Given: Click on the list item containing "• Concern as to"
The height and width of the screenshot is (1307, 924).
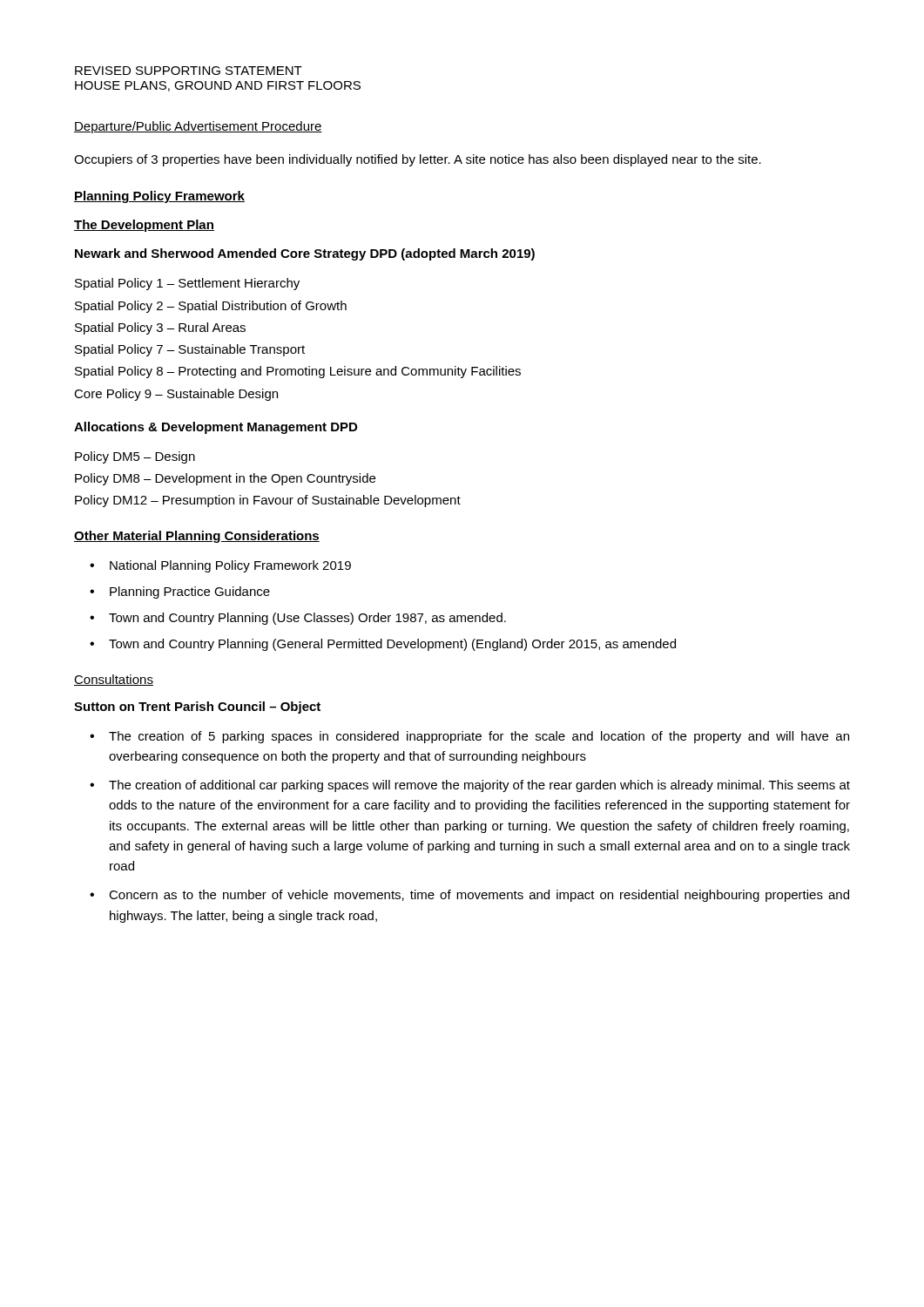Looking at the screenshot, I should pos(470,905).
